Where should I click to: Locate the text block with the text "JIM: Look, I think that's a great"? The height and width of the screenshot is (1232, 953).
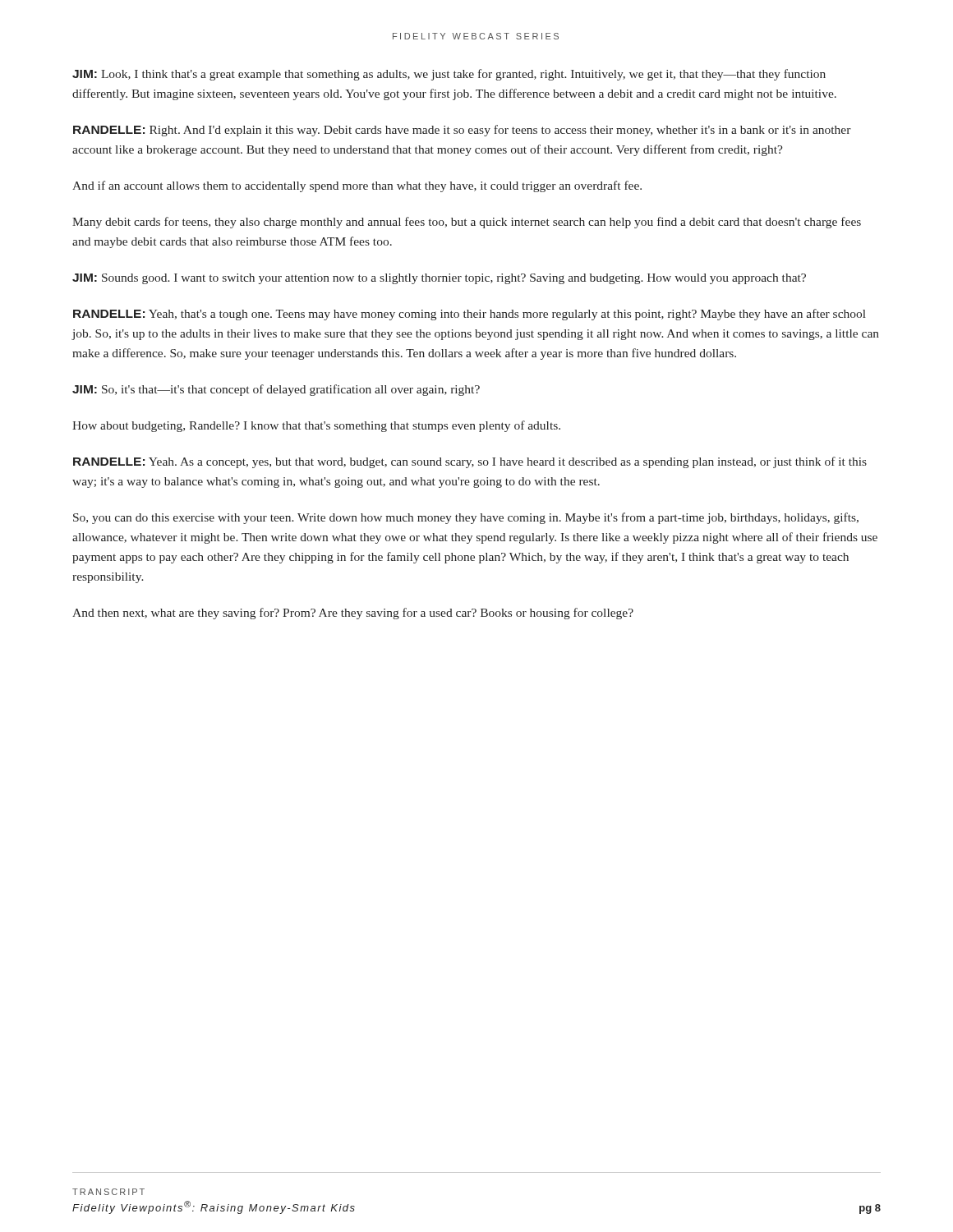click(476, 84)
